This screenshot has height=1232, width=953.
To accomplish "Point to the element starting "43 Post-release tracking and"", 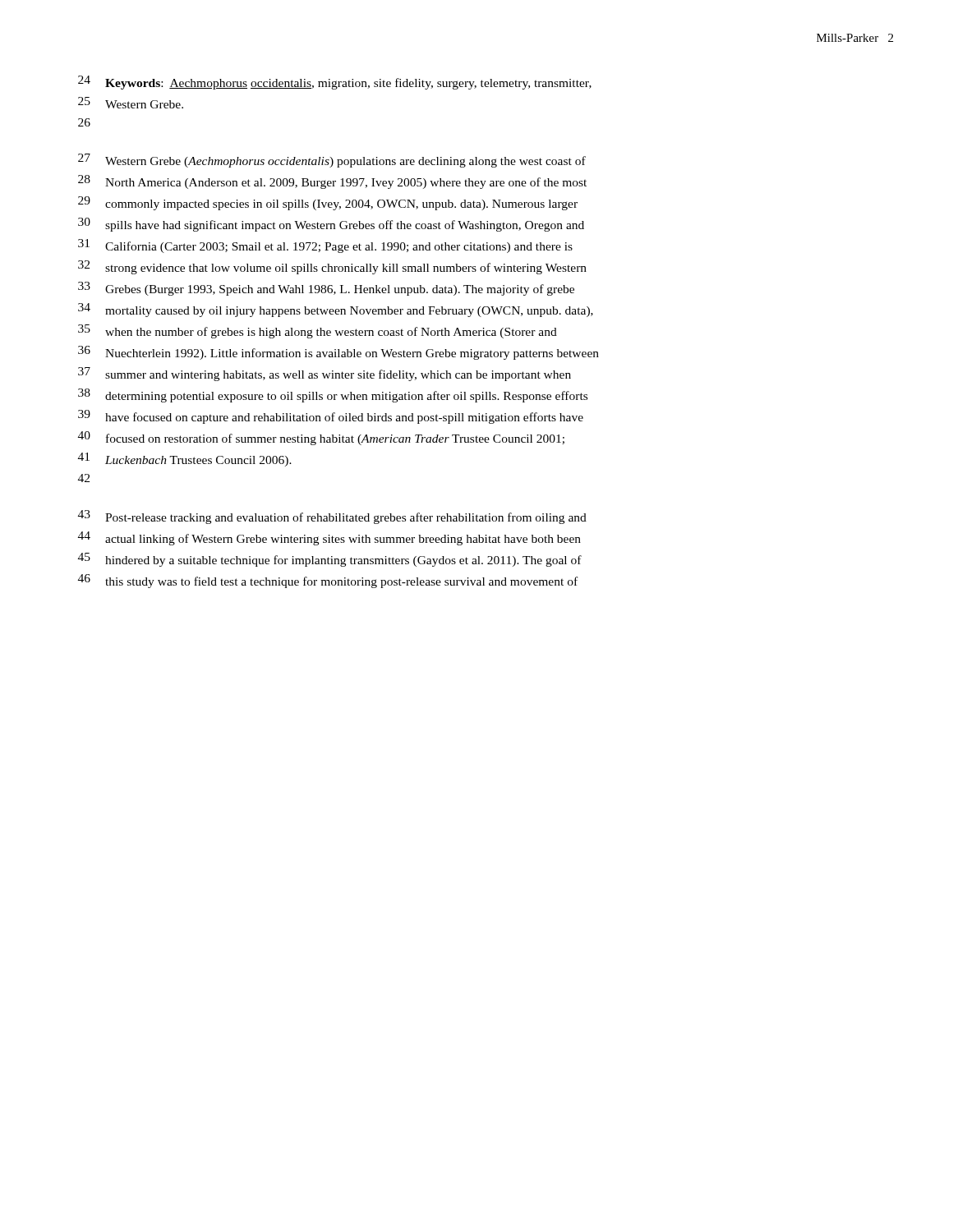I will coord(476,517).
